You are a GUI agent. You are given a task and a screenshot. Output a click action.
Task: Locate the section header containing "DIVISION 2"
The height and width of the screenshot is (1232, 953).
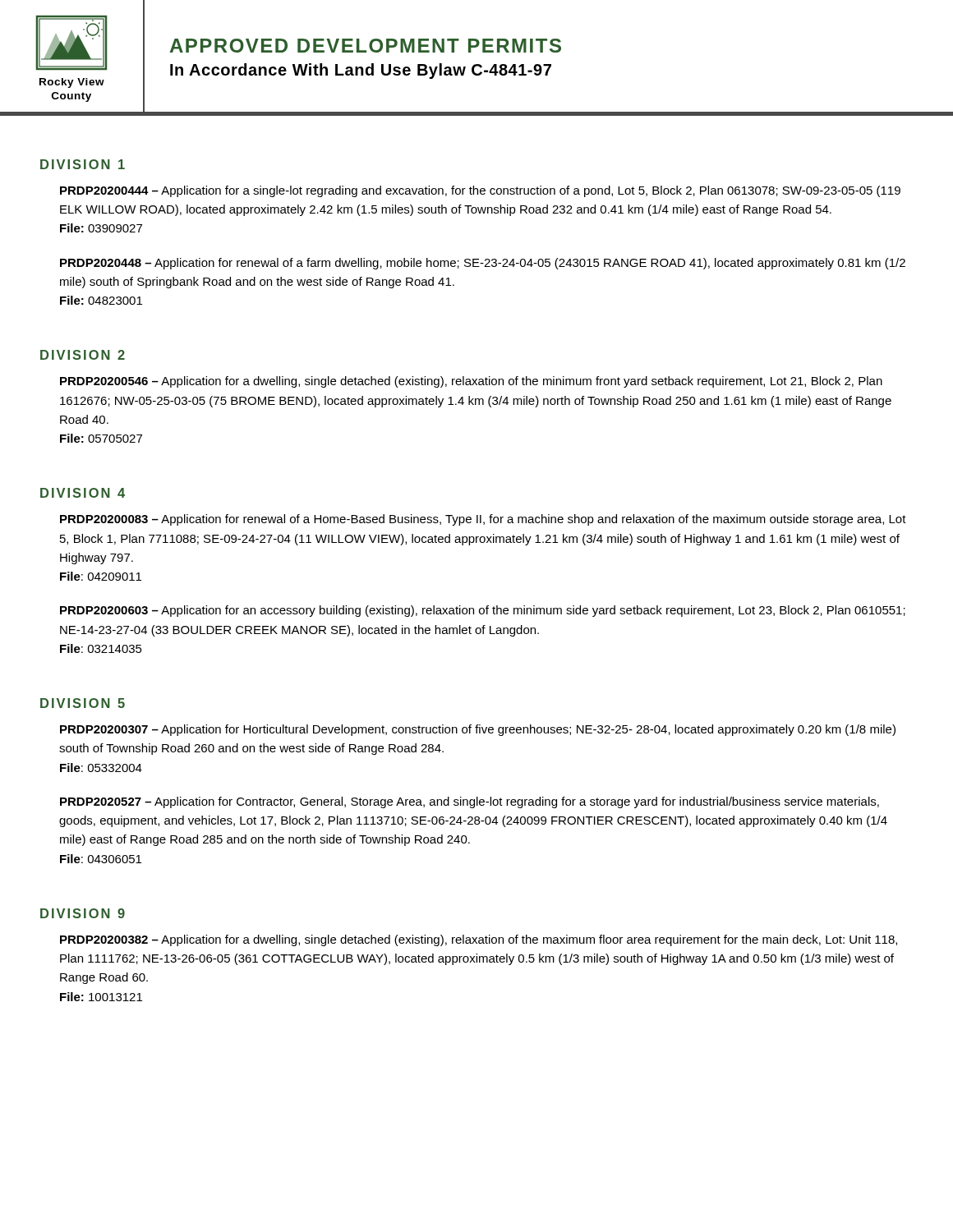83,355
